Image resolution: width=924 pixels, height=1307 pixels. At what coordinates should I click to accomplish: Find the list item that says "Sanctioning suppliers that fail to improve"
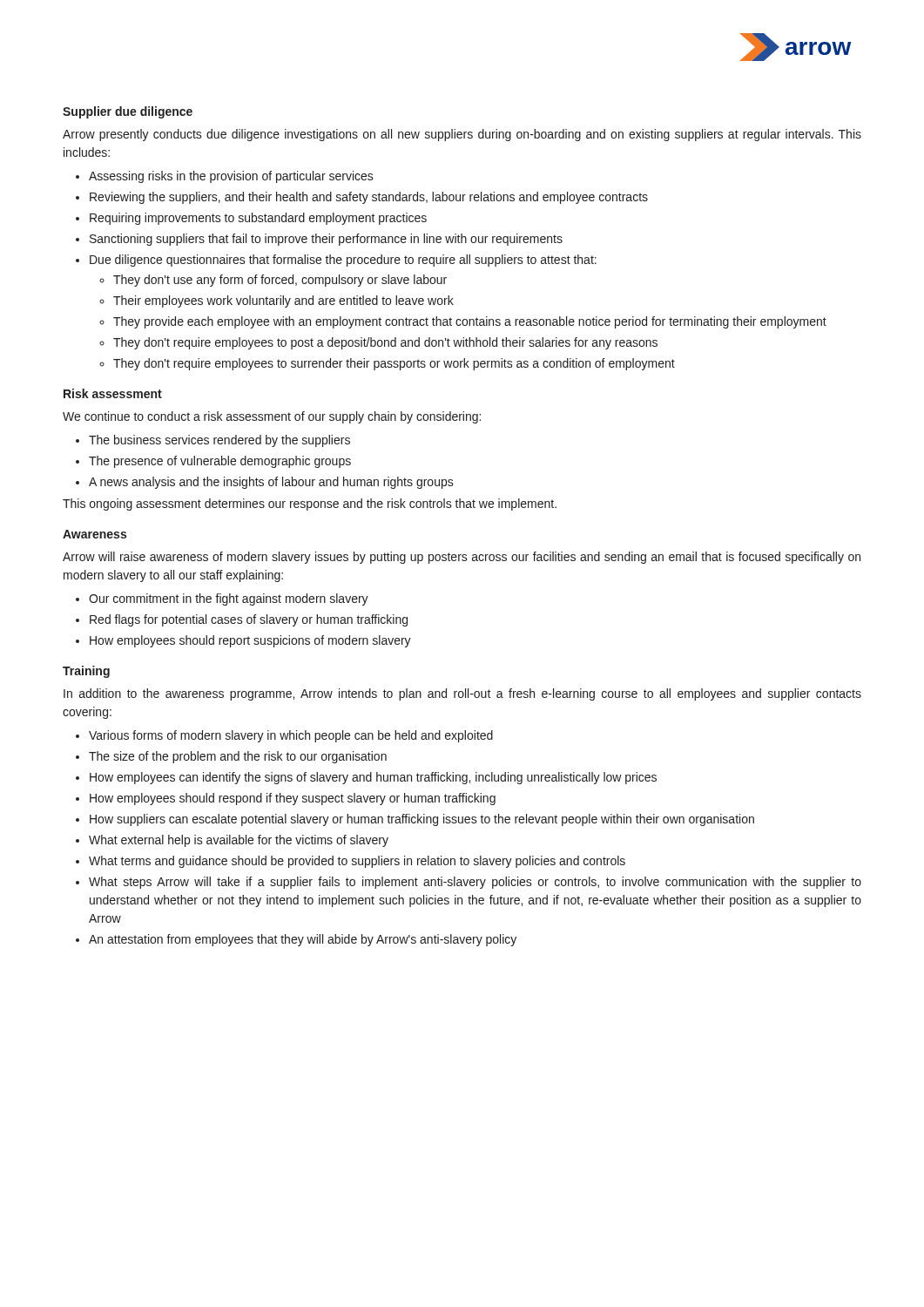326,239
